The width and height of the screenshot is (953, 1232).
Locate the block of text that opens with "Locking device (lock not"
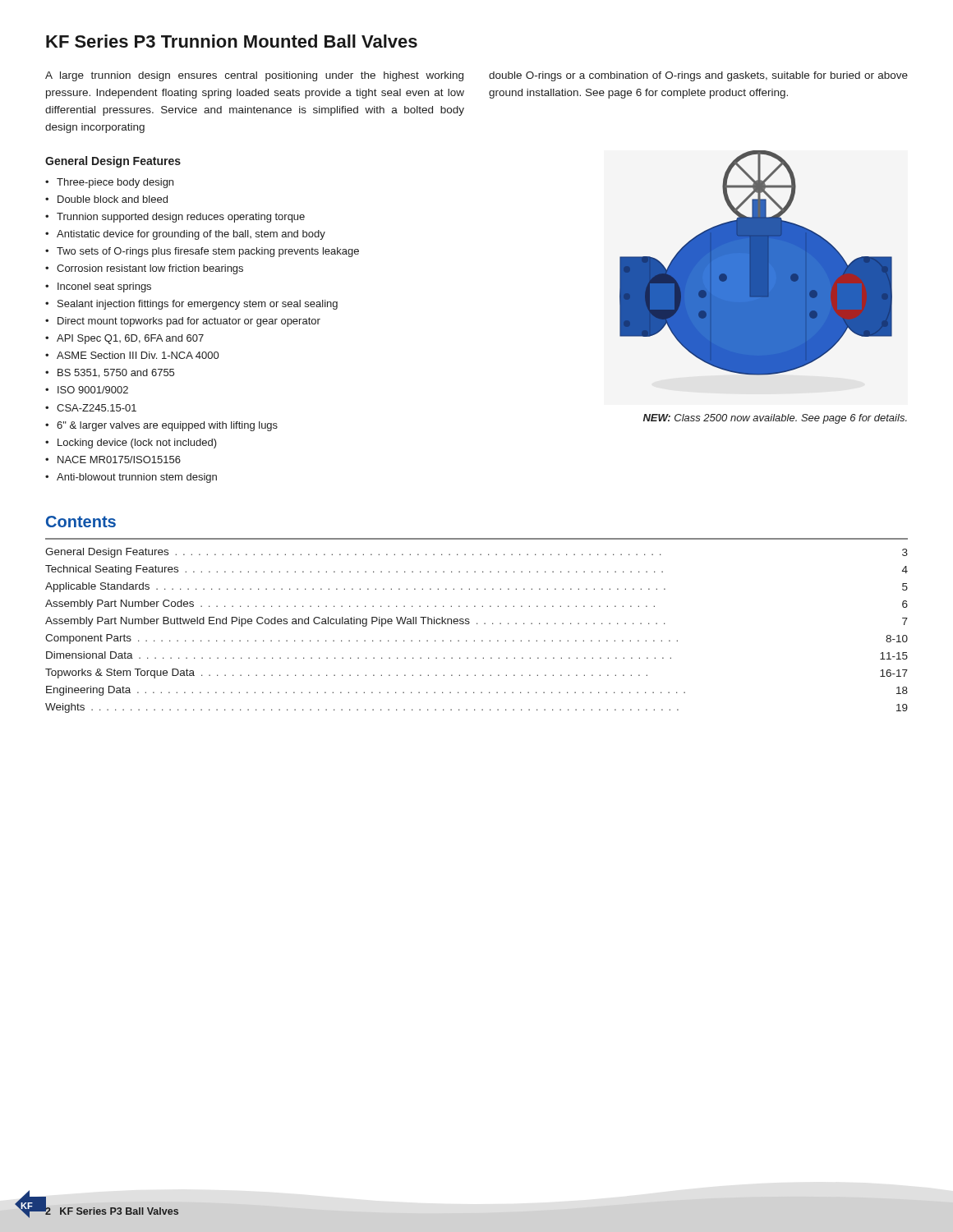point(137,442)
